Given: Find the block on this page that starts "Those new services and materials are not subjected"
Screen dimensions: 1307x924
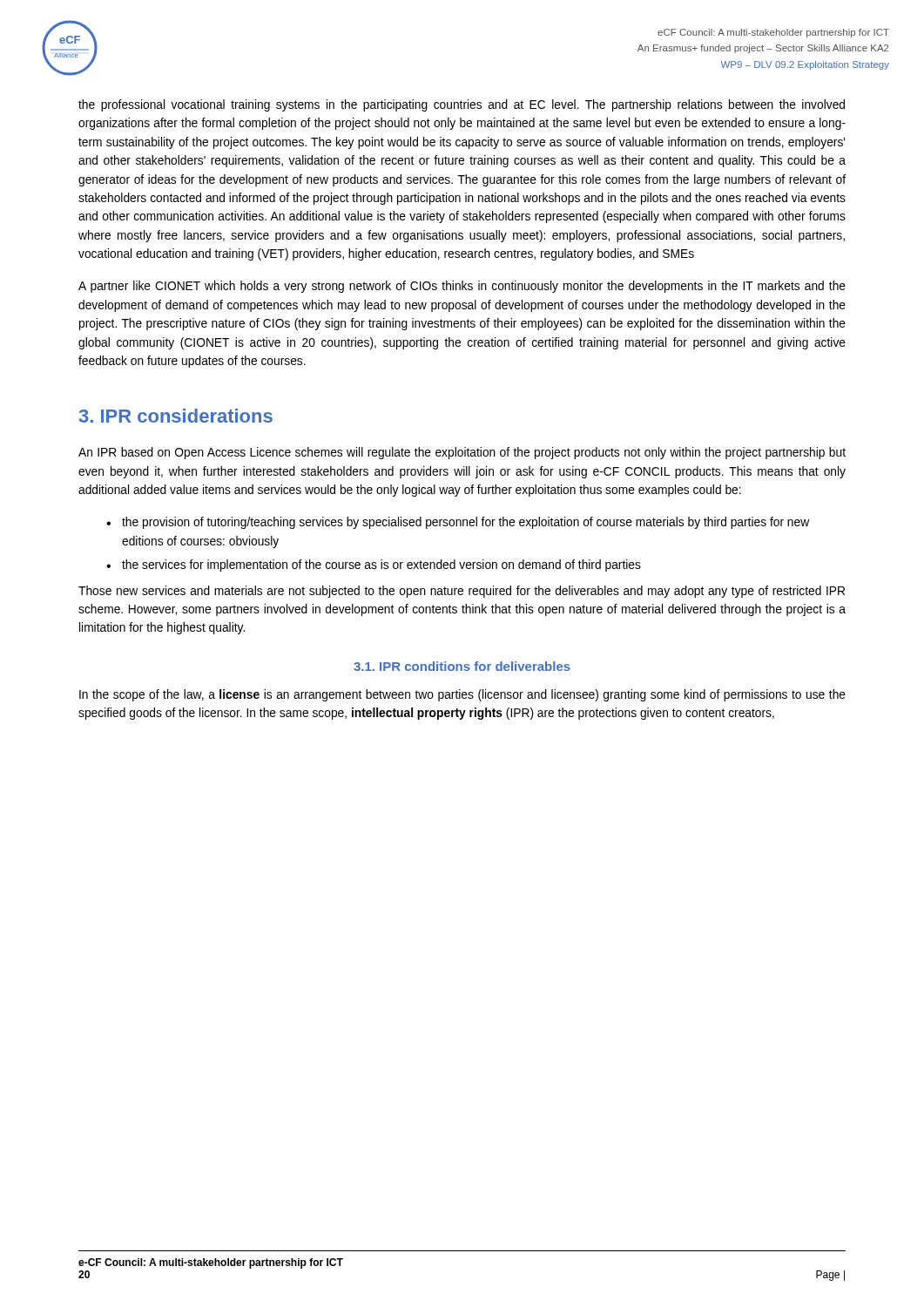Looking at the screenshot, I should tap(462, 609).
